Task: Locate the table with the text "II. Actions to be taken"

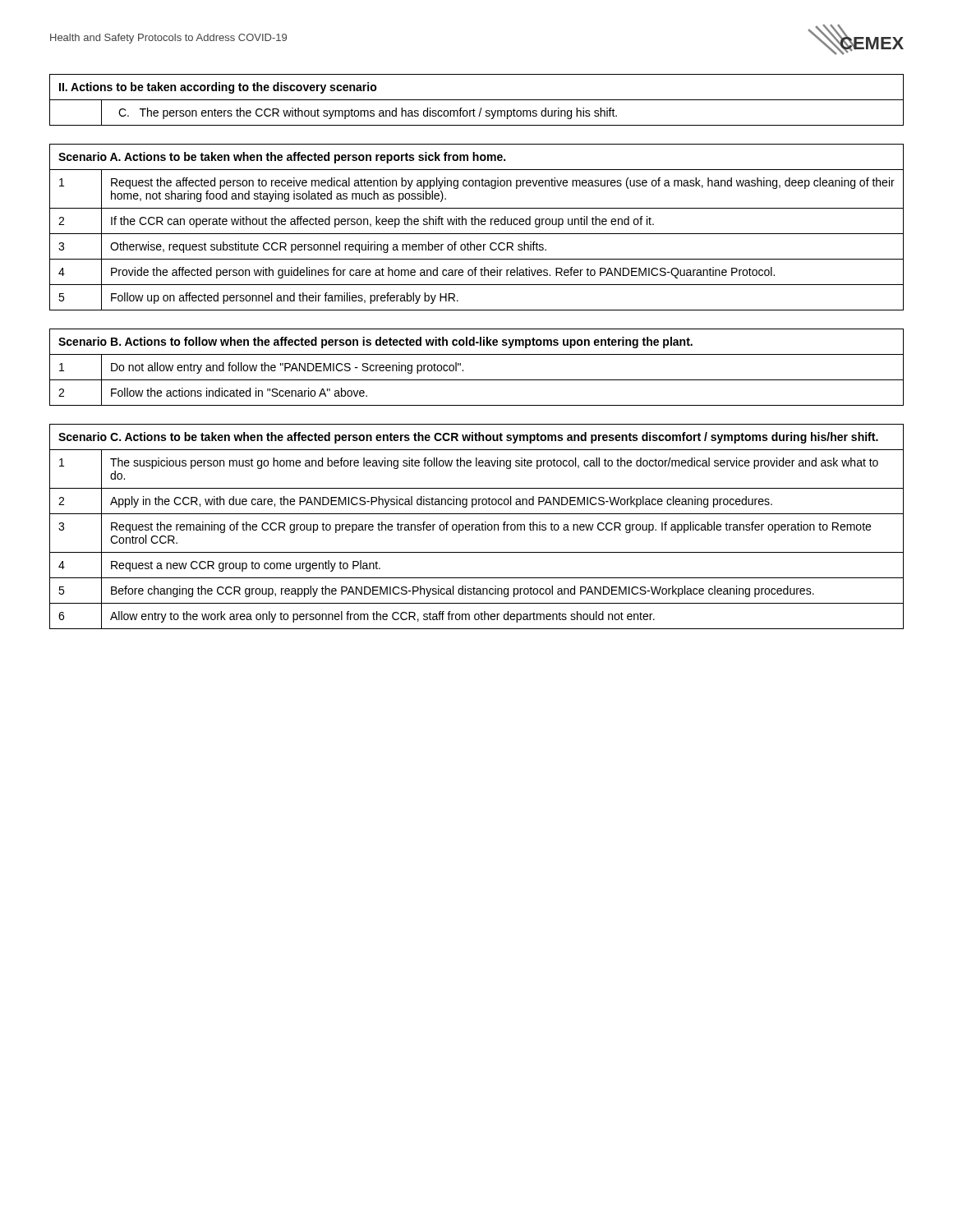Action: pyautogui.click(x=476, y=100)
